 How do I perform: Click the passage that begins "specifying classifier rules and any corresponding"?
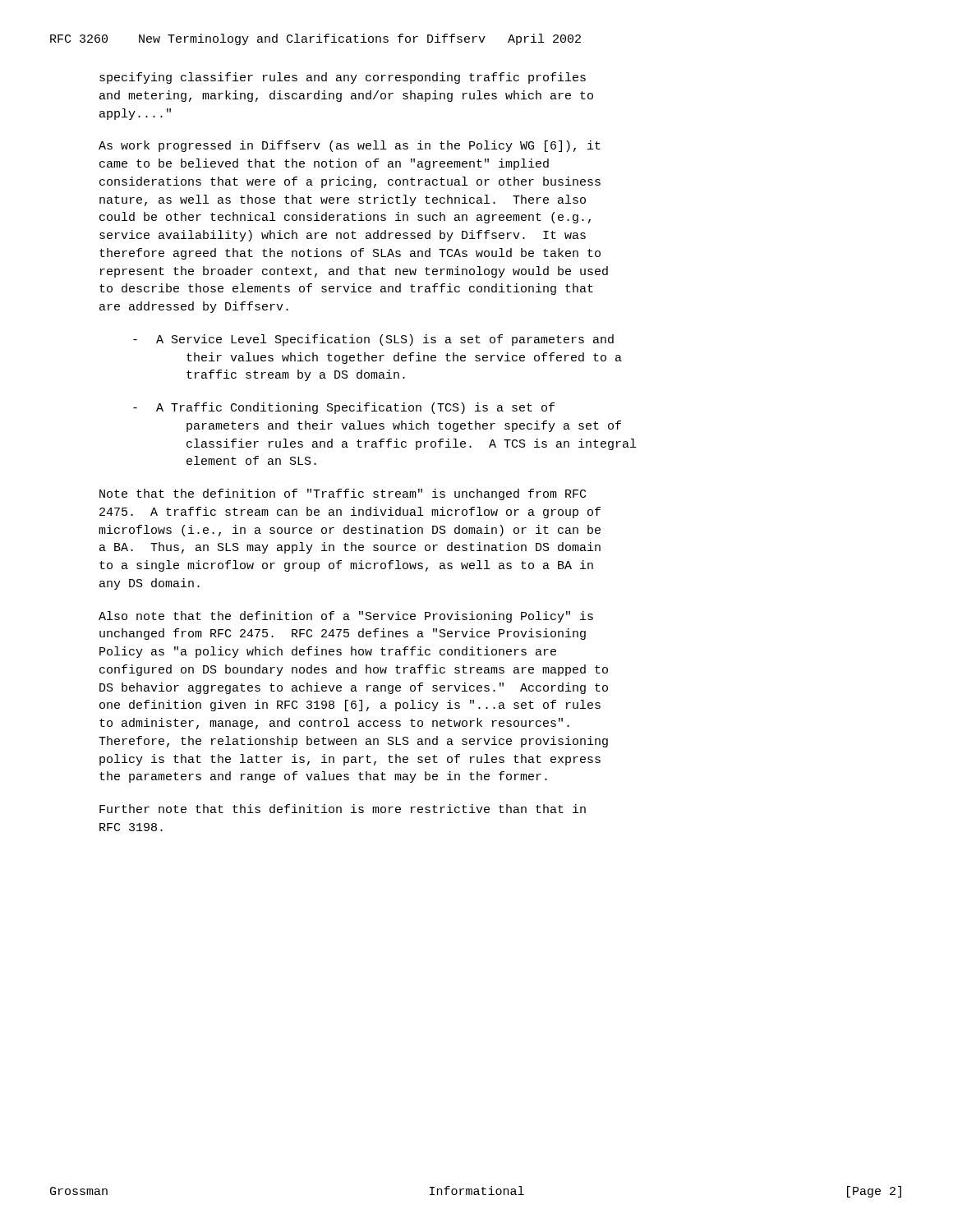(x=346, y=96)
